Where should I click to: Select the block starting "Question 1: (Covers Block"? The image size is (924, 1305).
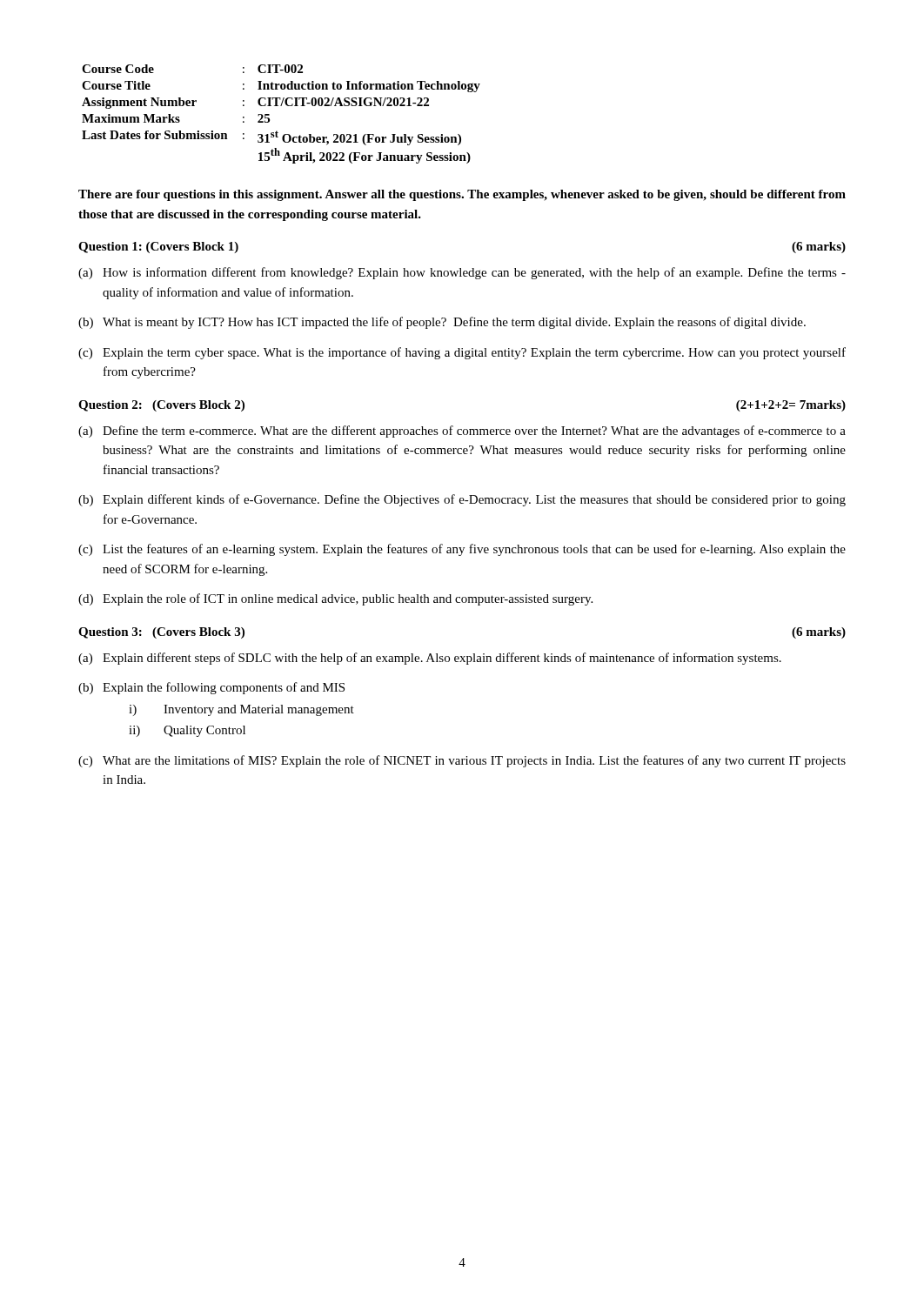click(153, 248)
